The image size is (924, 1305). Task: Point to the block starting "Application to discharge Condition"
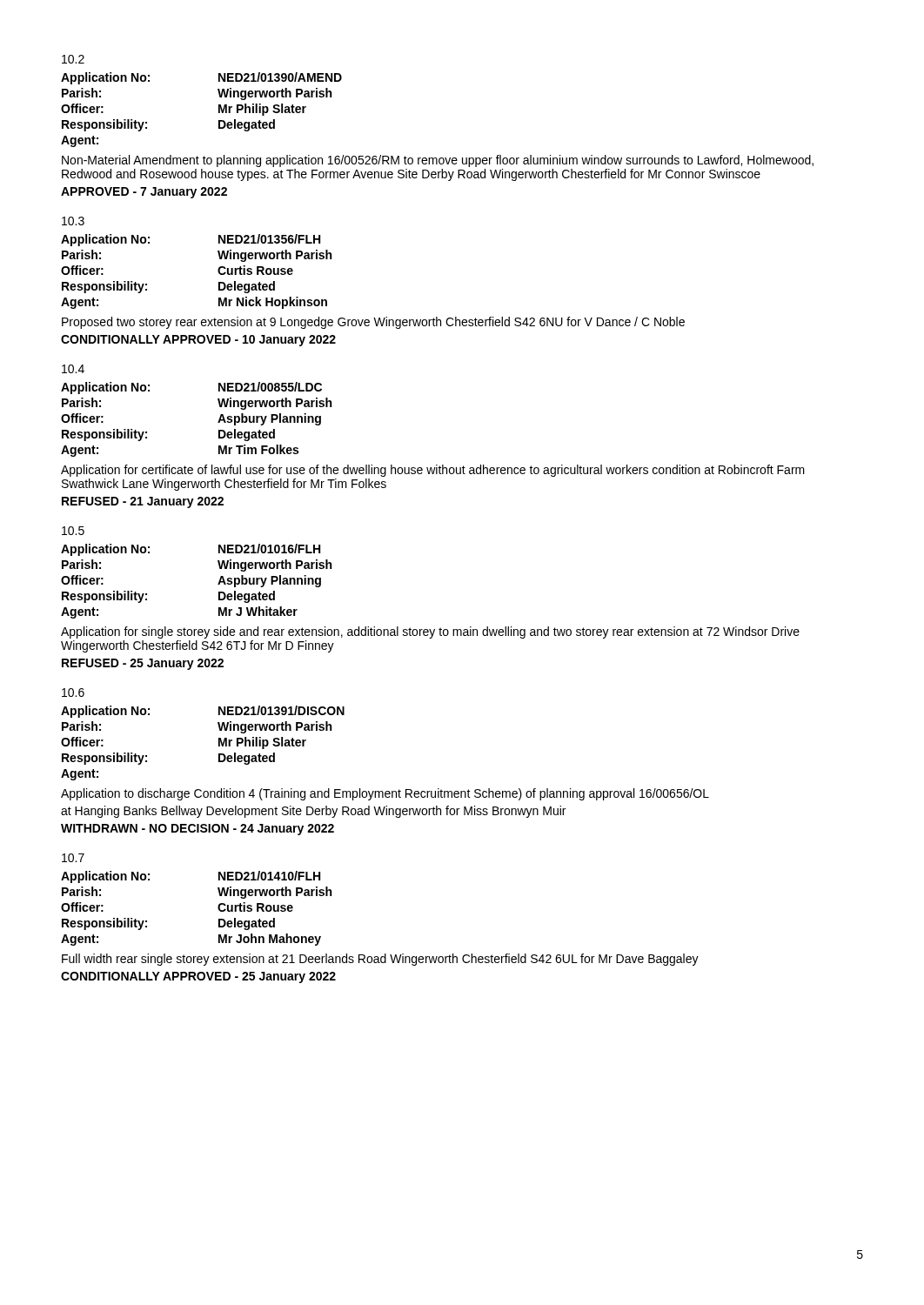tap(385, 793)
